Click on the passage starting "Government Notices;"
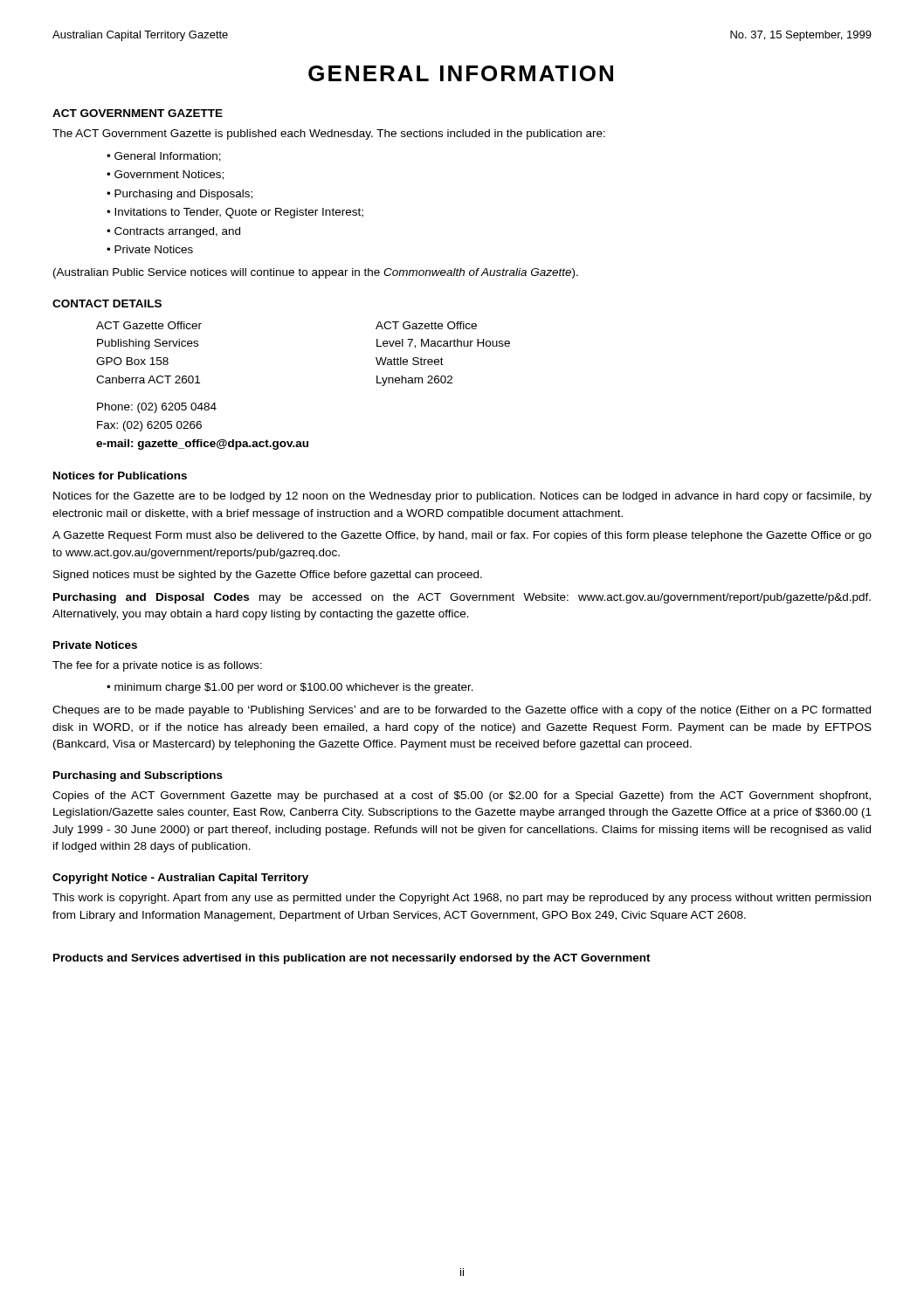This screenshot has width=924, height=1310. (173, 174)
